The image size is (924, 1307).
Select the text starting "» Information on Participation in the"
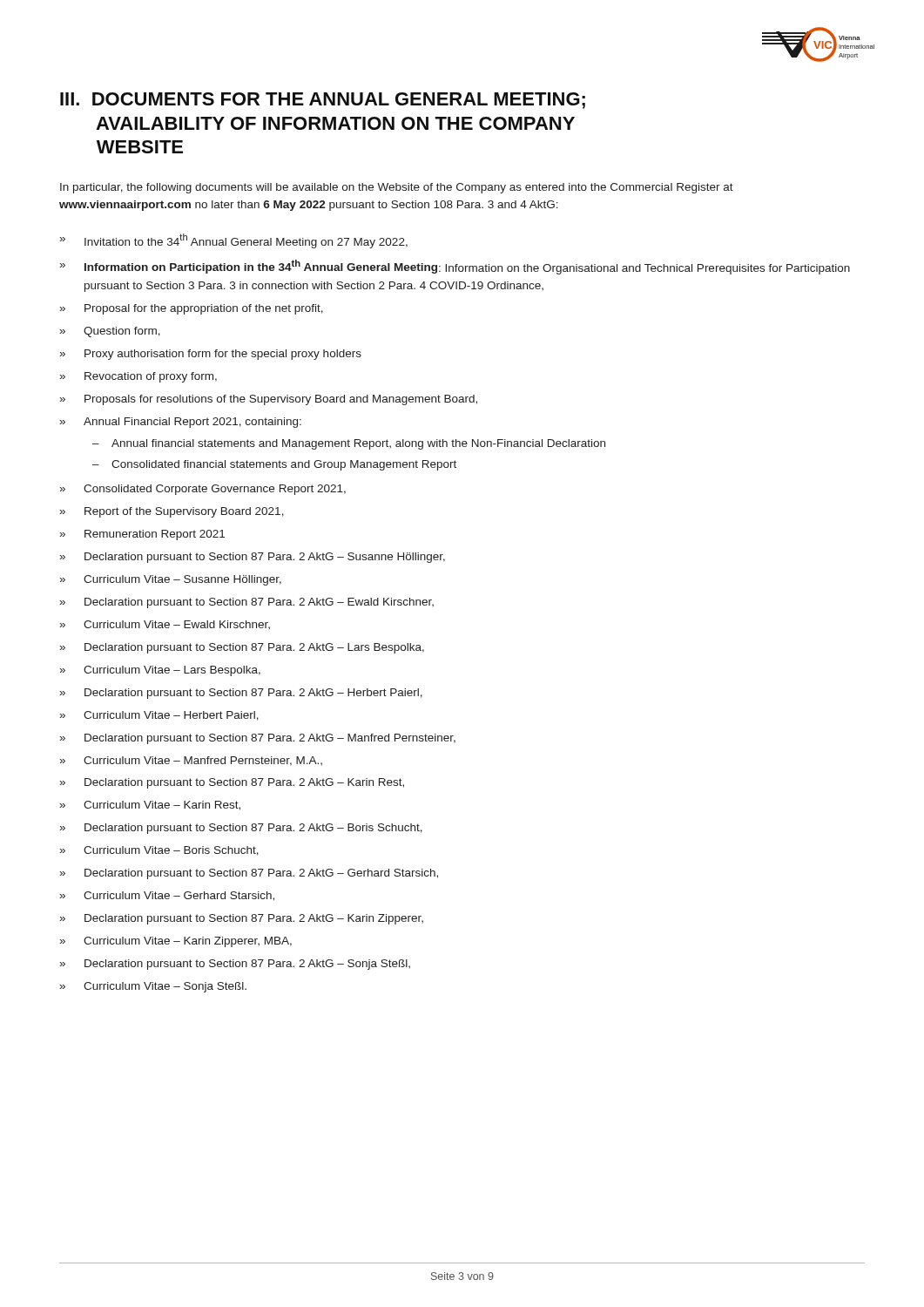pos(462,276)
